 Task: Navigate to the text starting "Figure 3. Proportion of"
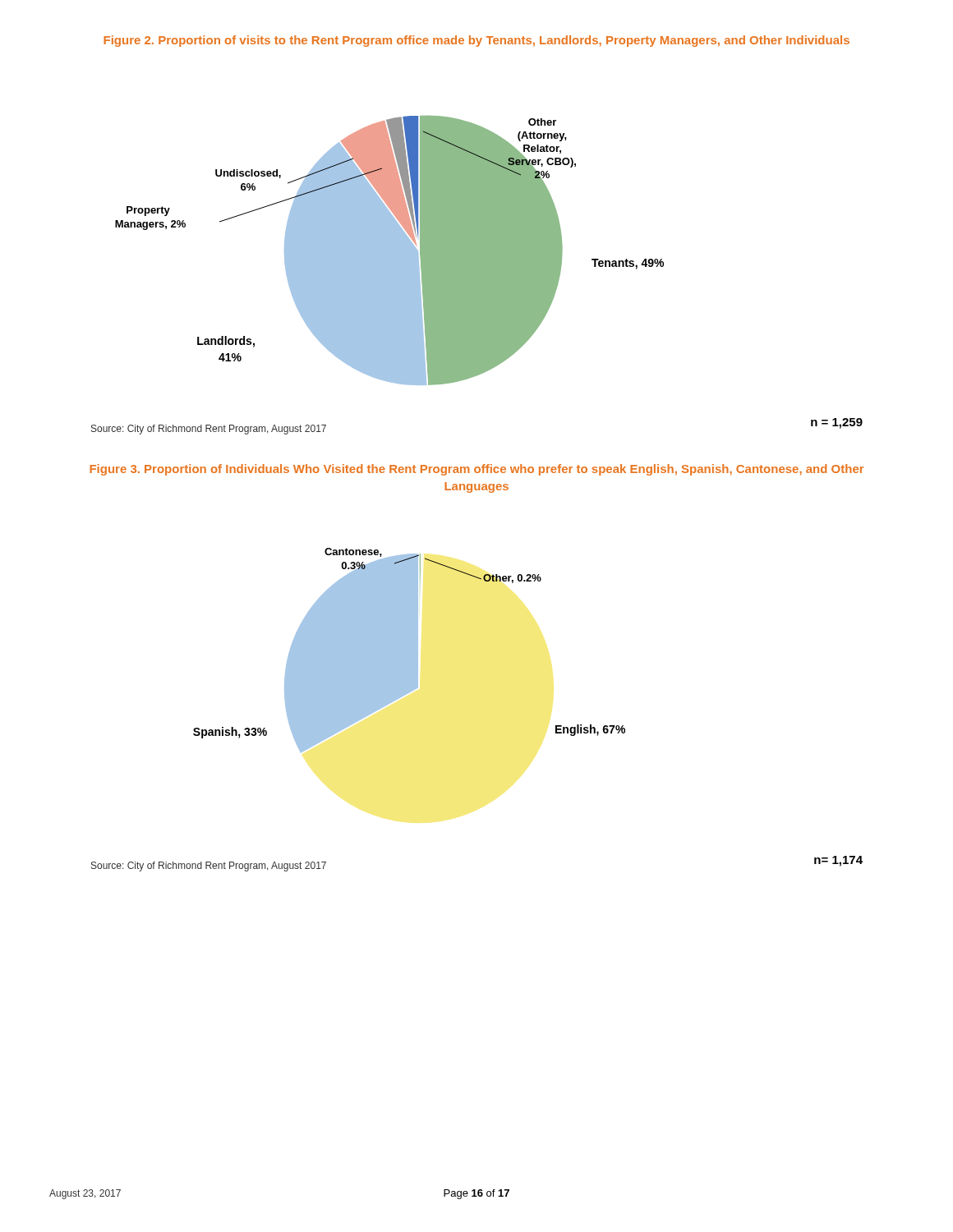click(x=476, y=477)
